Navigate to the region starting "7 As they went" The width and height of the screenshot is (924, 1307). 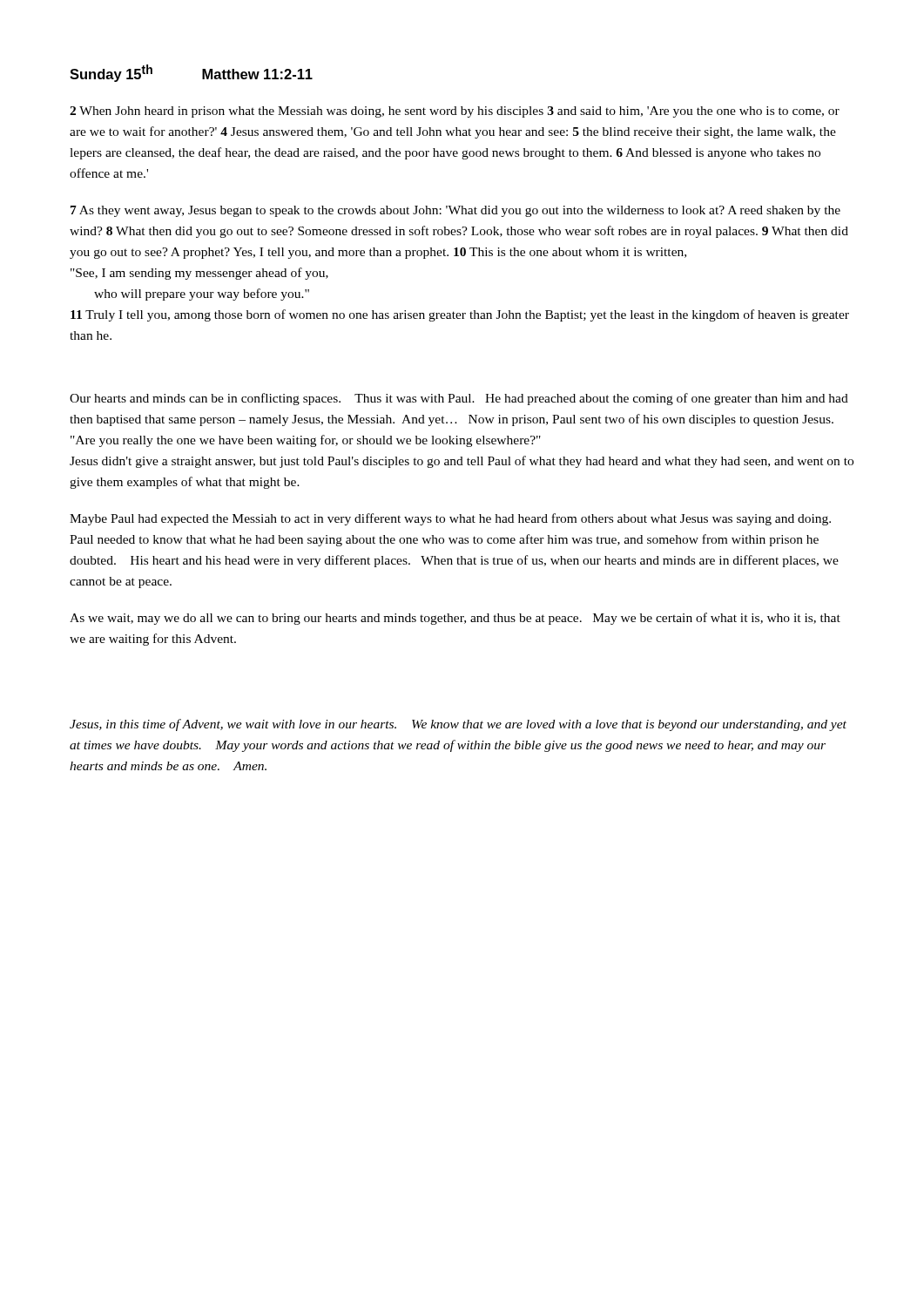tap(455, 211)
